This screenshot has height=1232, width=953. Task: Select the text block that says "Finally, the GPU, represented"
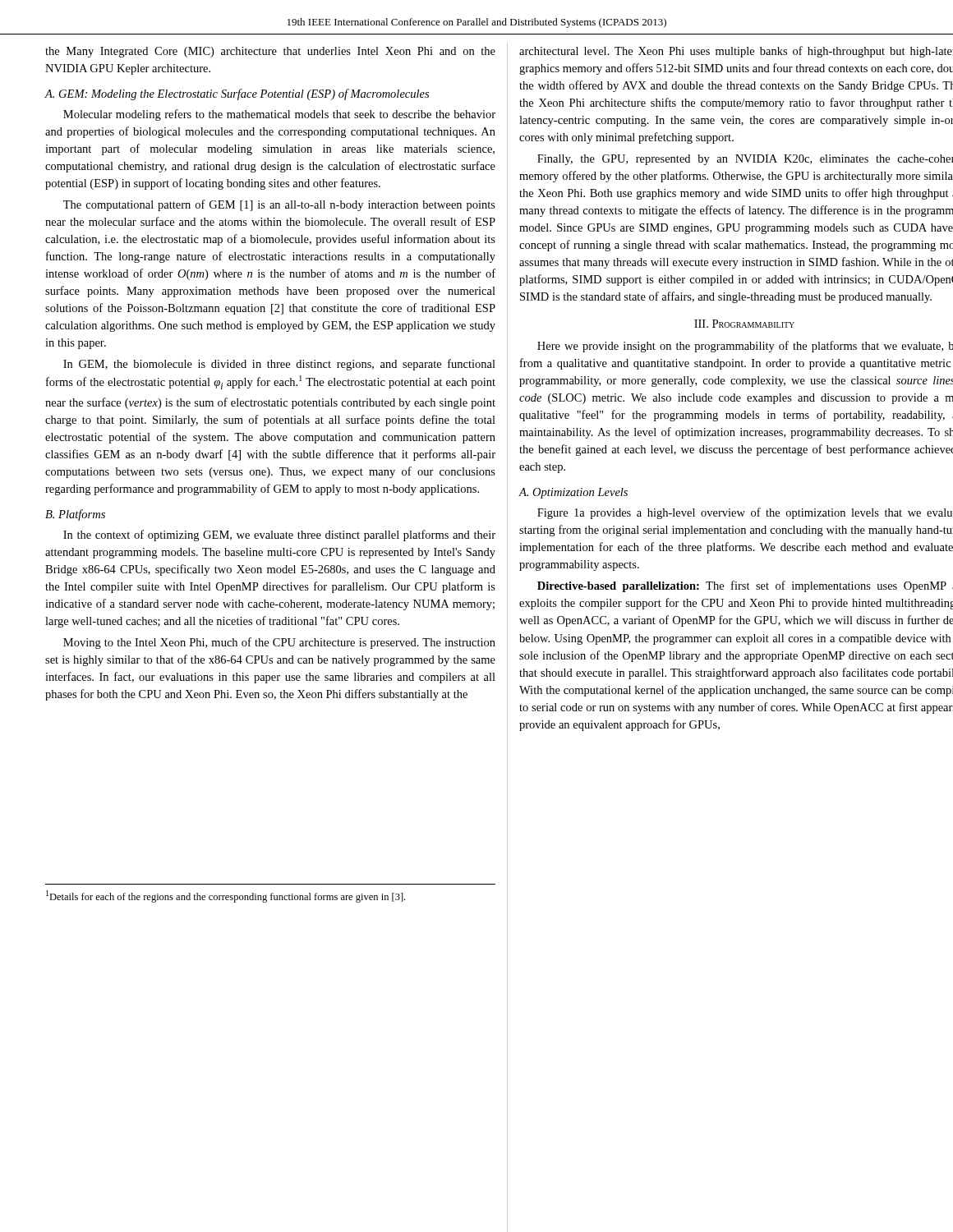coord(736,228)
